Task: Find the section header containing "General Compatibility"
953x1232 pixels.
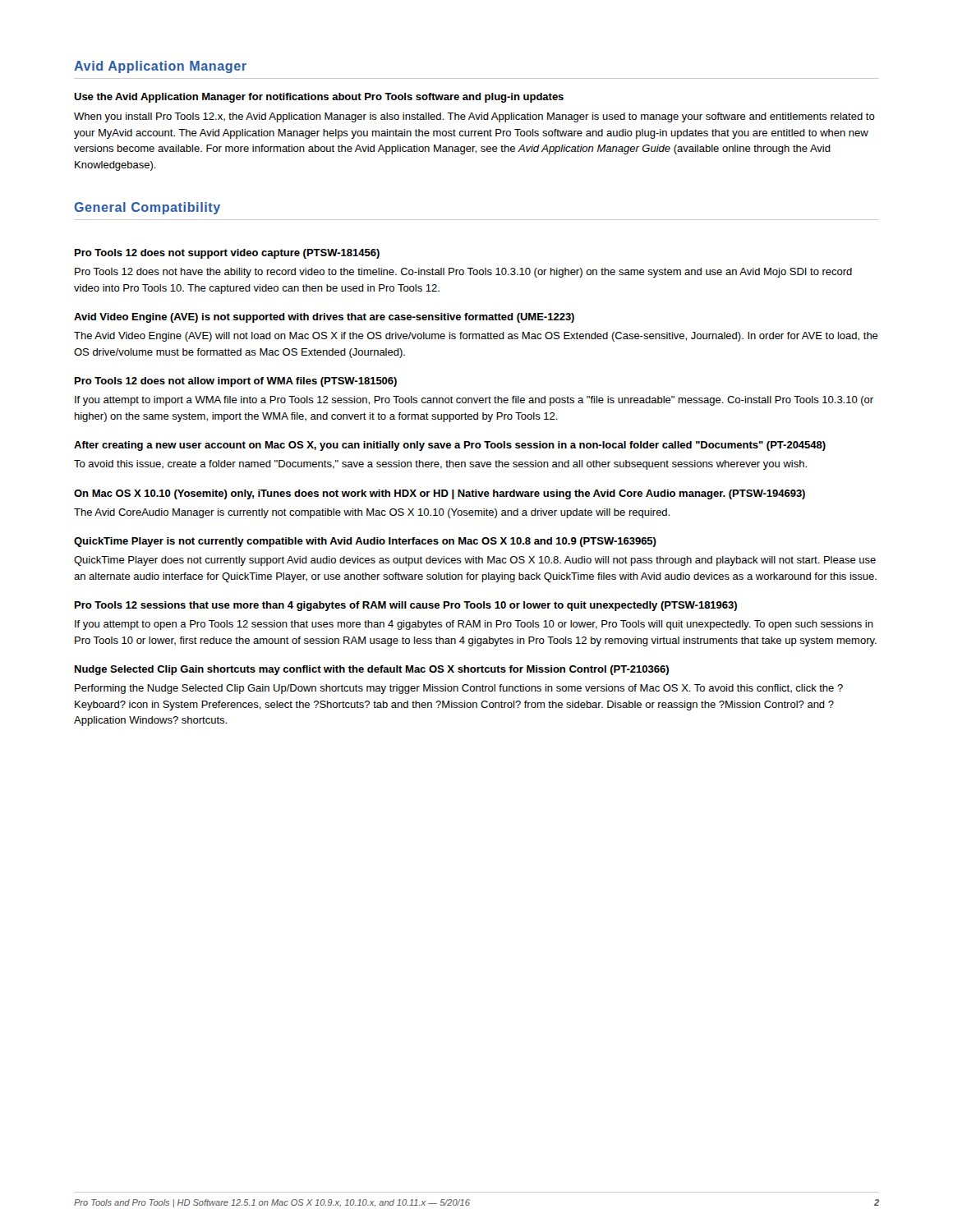Action: pos(147,207)
